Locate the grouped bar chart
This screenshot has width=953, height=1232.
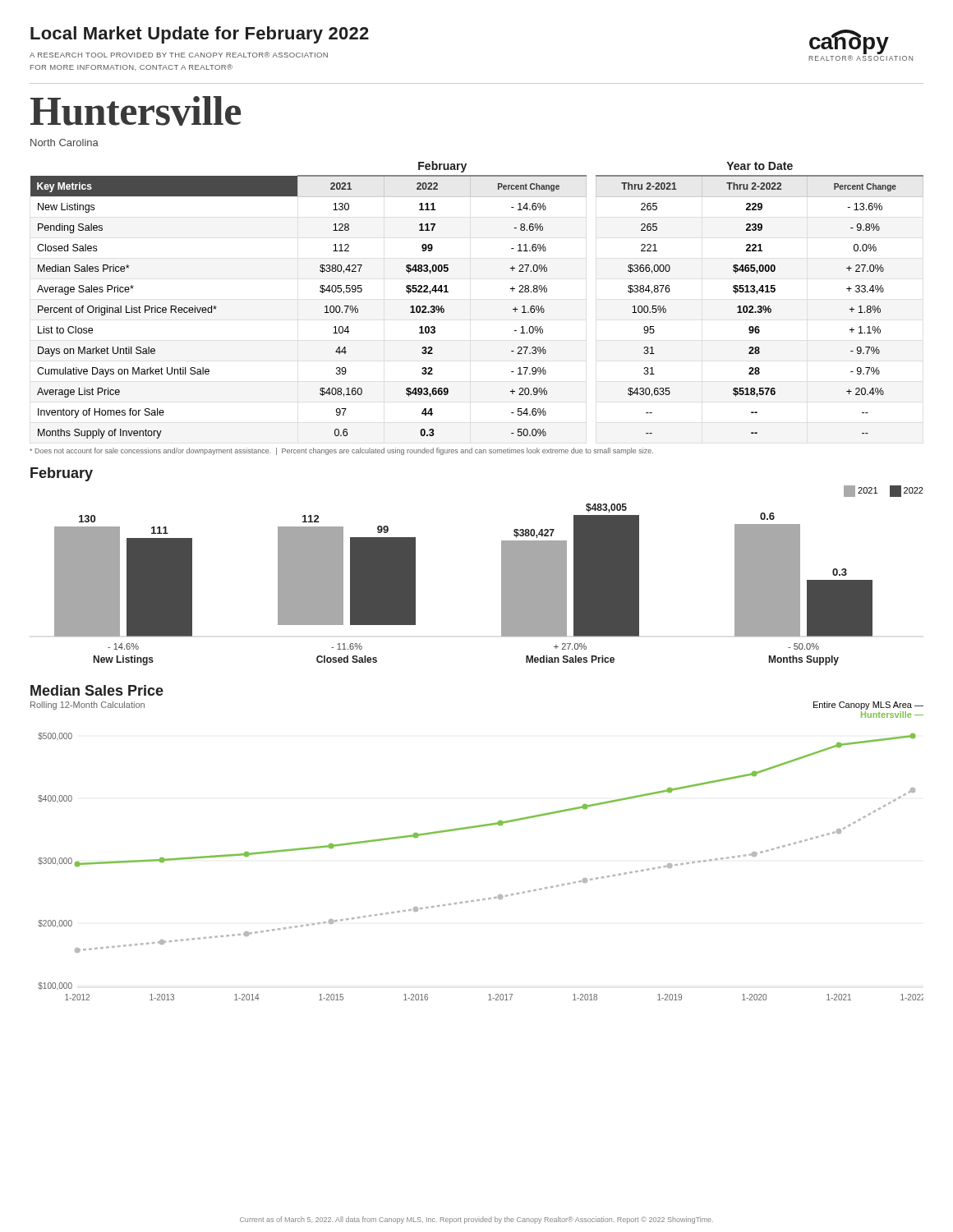[476, 580]
